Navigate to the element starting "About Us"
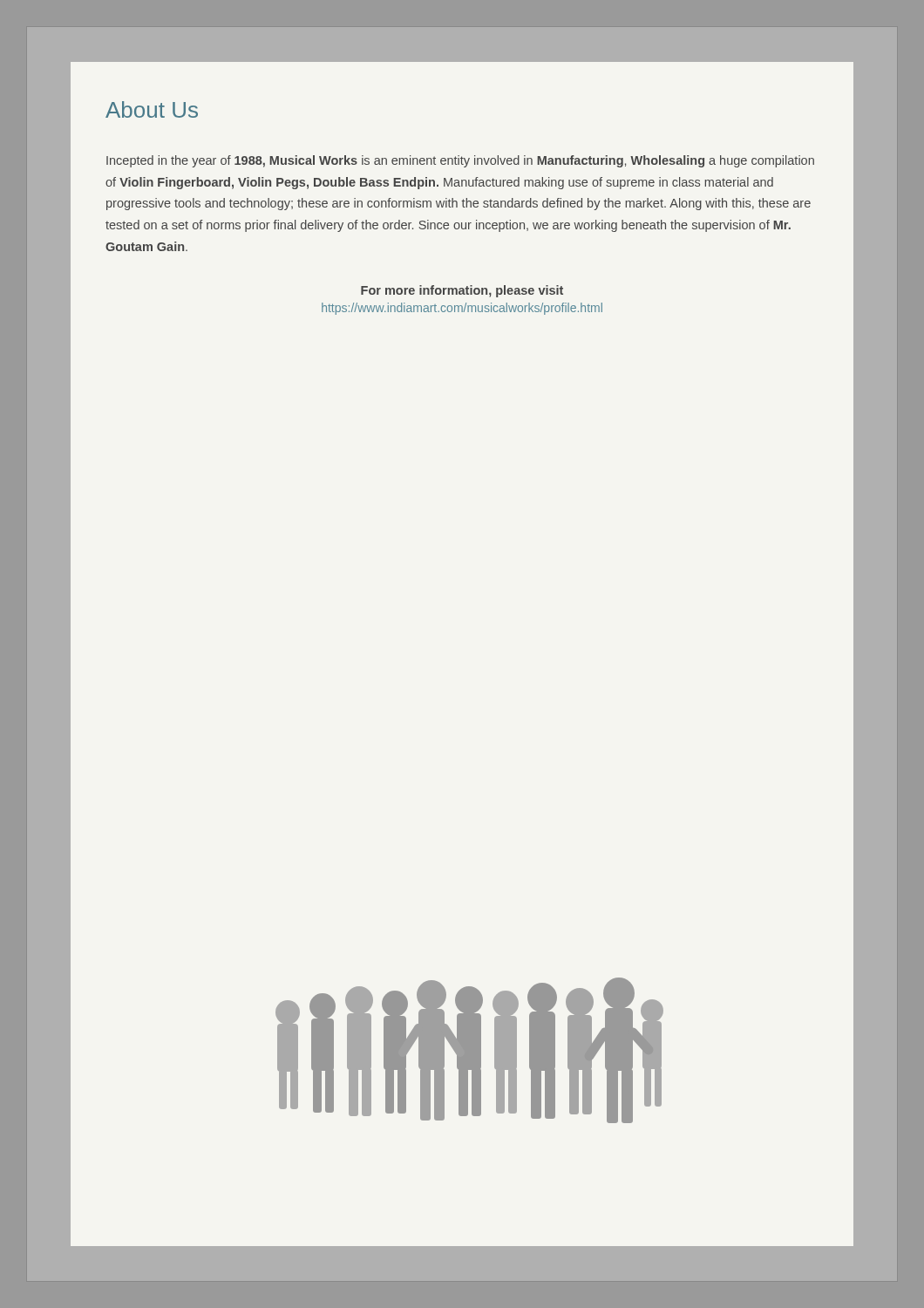Screen dimensions: 1308x924 152,109
